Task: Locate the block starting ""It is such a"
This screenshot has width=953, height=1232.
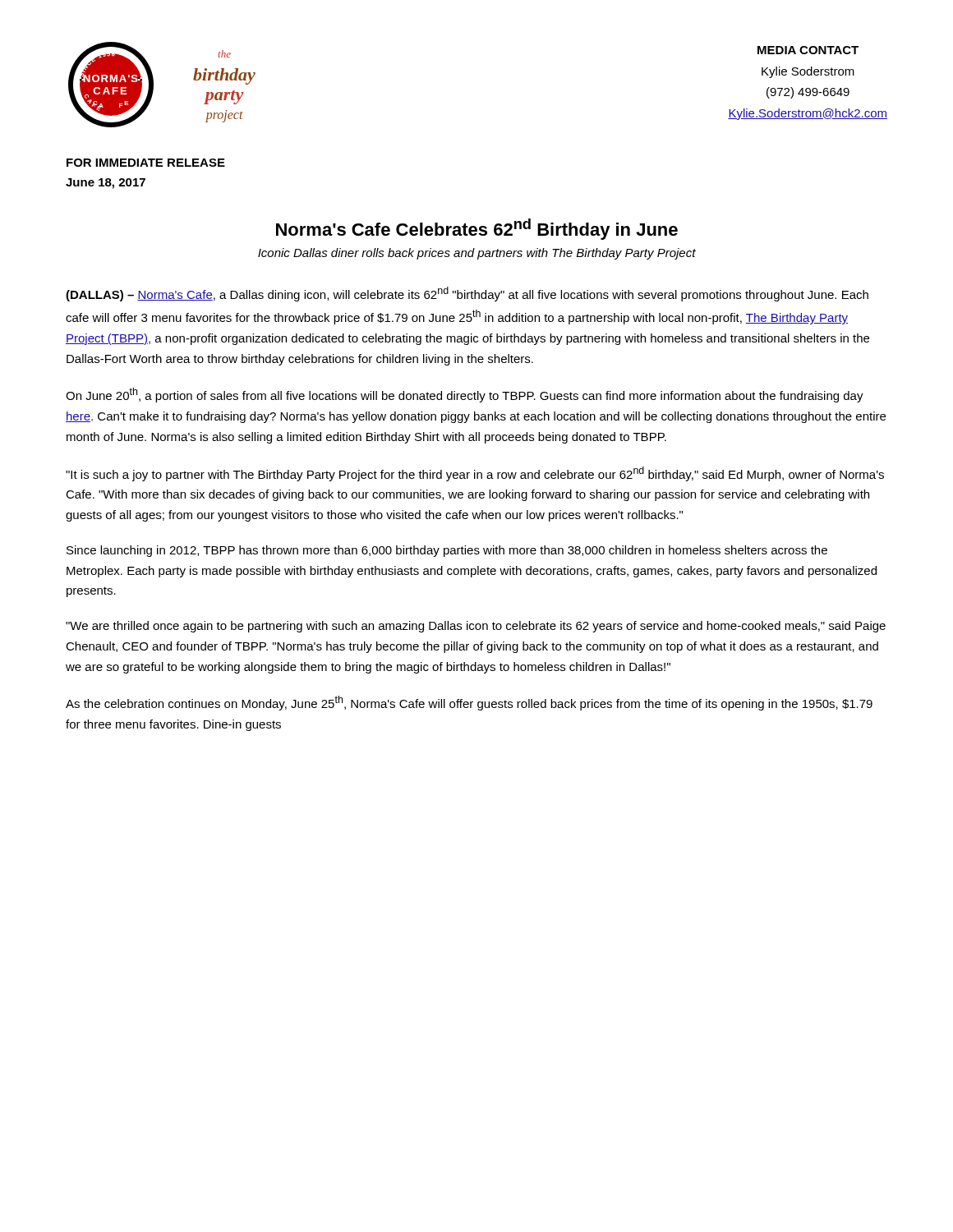Action: click(475, 493)
